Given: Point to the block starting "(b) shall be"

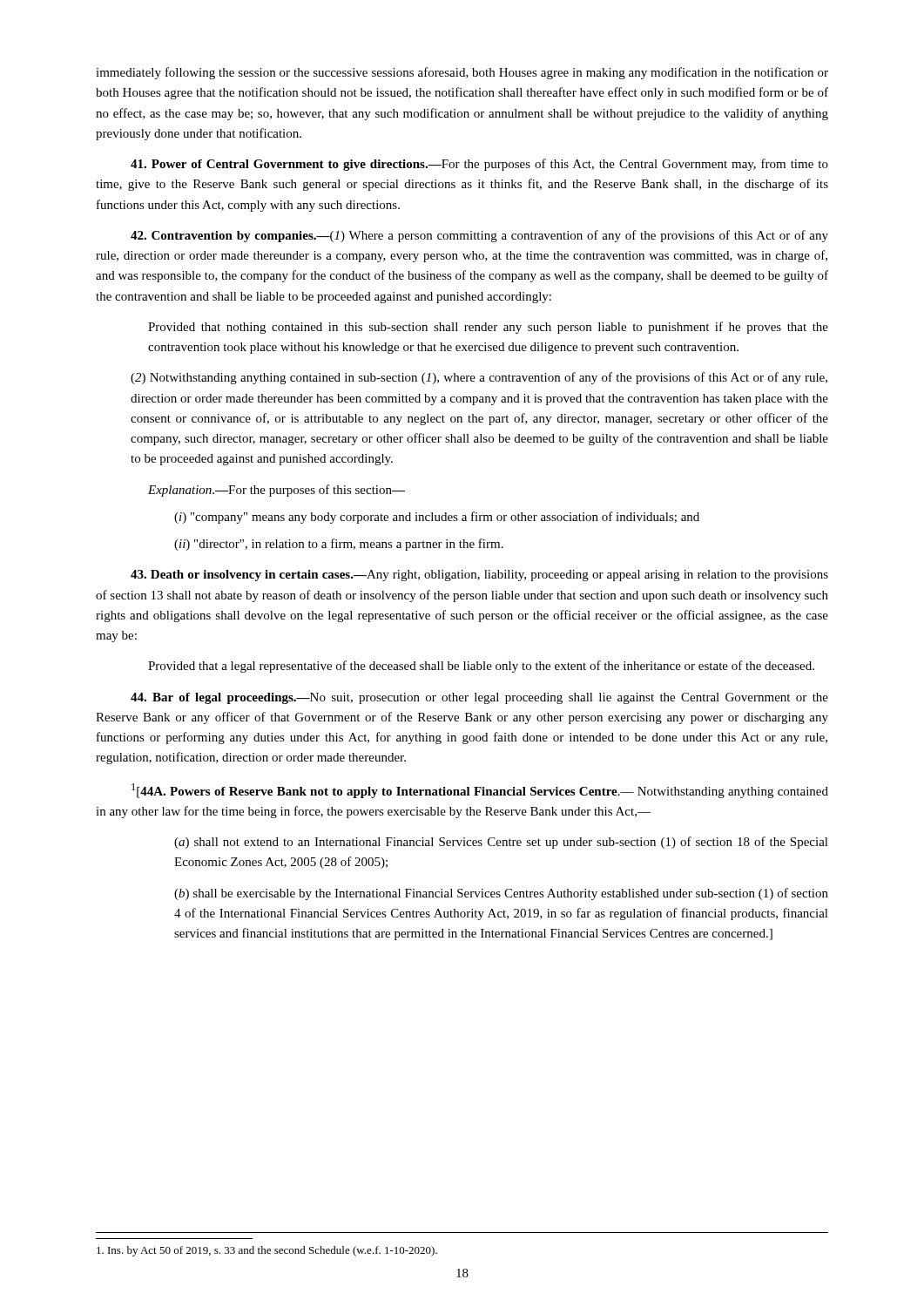Looking at the screenshot, I should click(x=501, y=913).
